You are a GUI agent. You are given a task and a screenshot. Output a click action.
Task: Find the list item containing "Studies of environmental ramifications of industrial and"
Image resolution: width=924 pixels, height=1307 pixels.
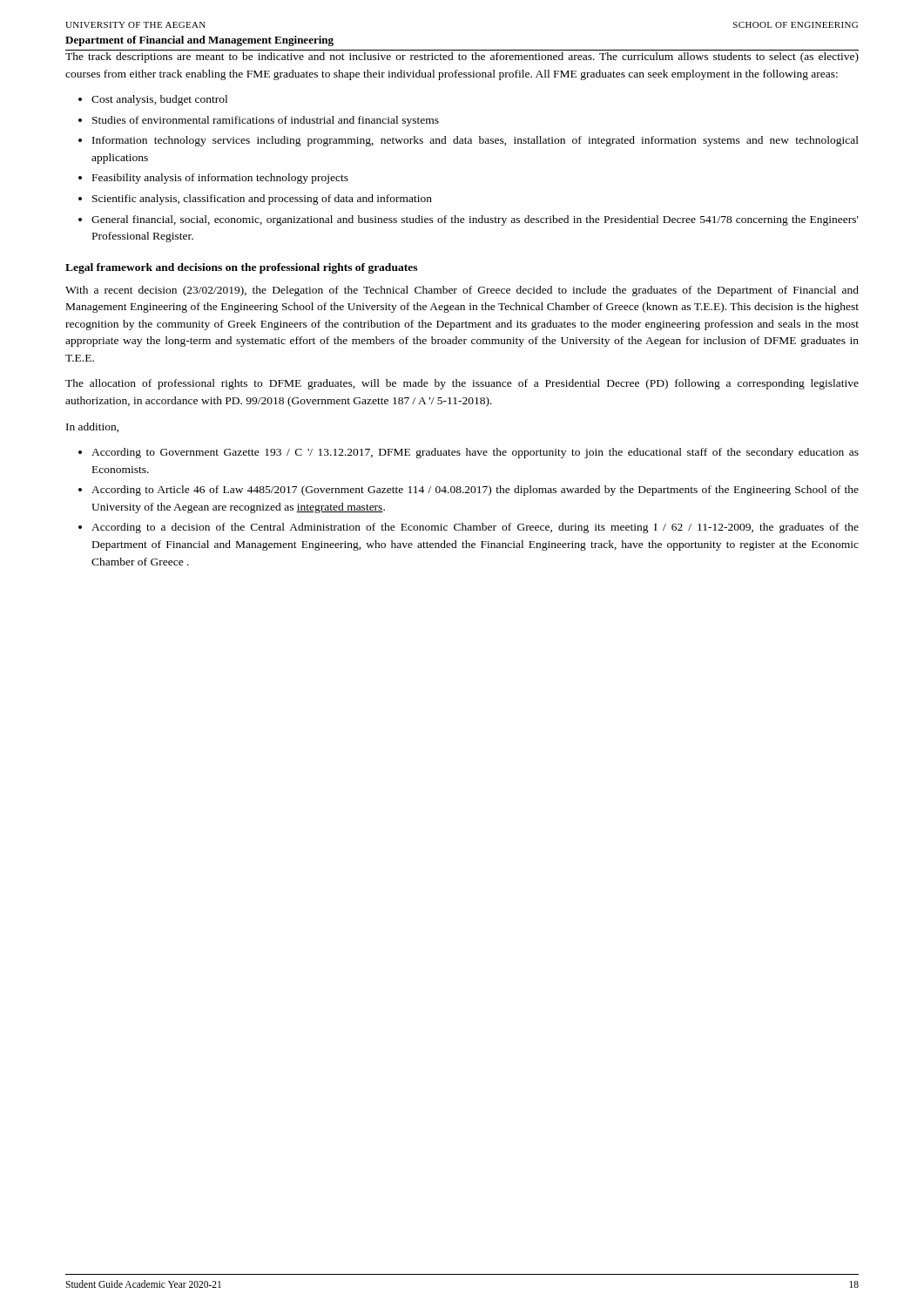pyautogui.click(x=265, y=120)
